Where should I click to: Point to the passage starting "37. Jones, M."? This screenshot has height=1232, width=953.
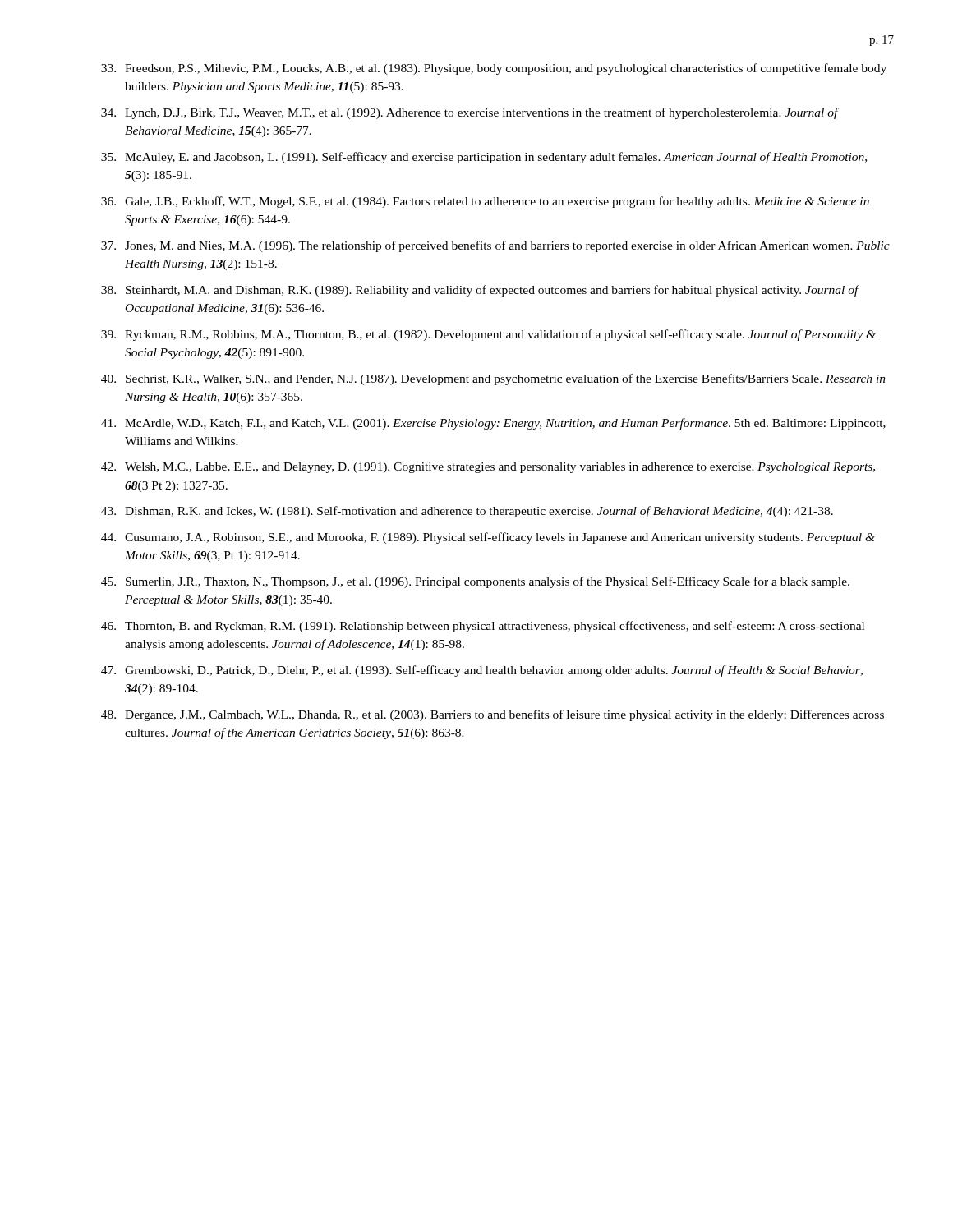click(484, 255)
